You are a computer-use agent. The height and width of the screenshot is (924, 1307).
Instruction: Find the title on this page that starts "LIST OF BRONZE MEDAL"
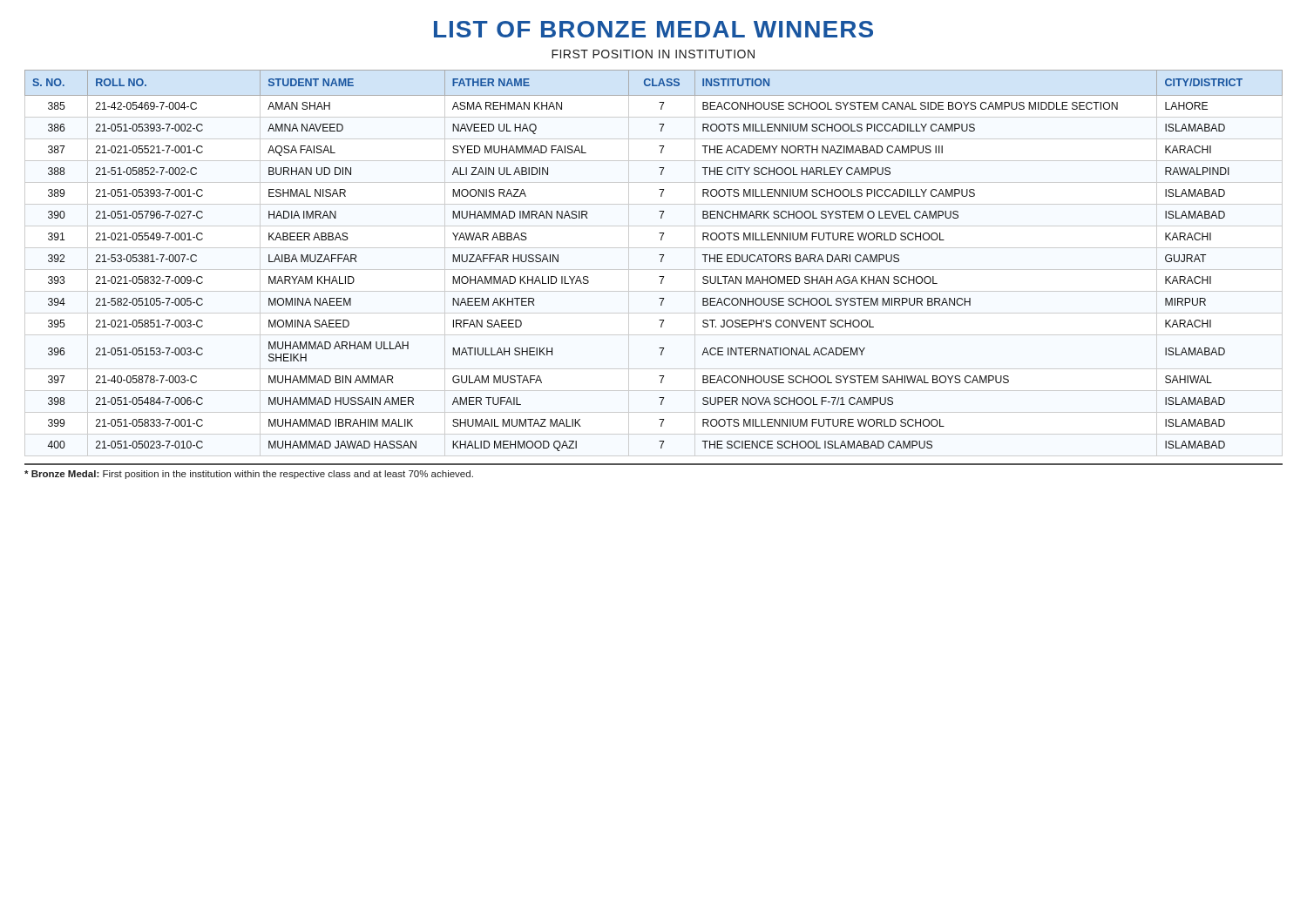coord(654,29)
